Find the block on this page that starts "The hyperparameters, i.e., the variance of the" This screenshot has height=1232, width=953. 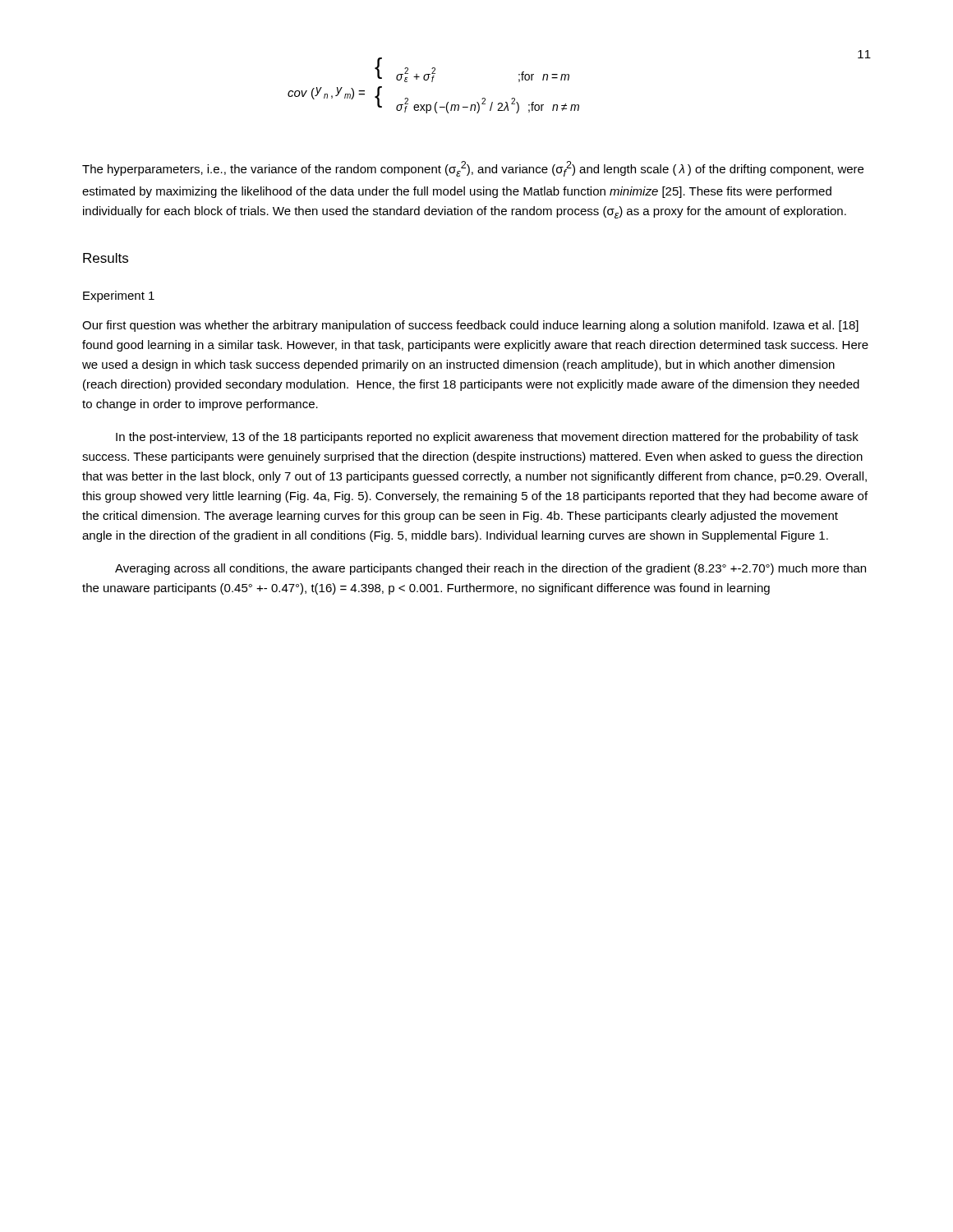pyautogui.click(x=473, y=190)
